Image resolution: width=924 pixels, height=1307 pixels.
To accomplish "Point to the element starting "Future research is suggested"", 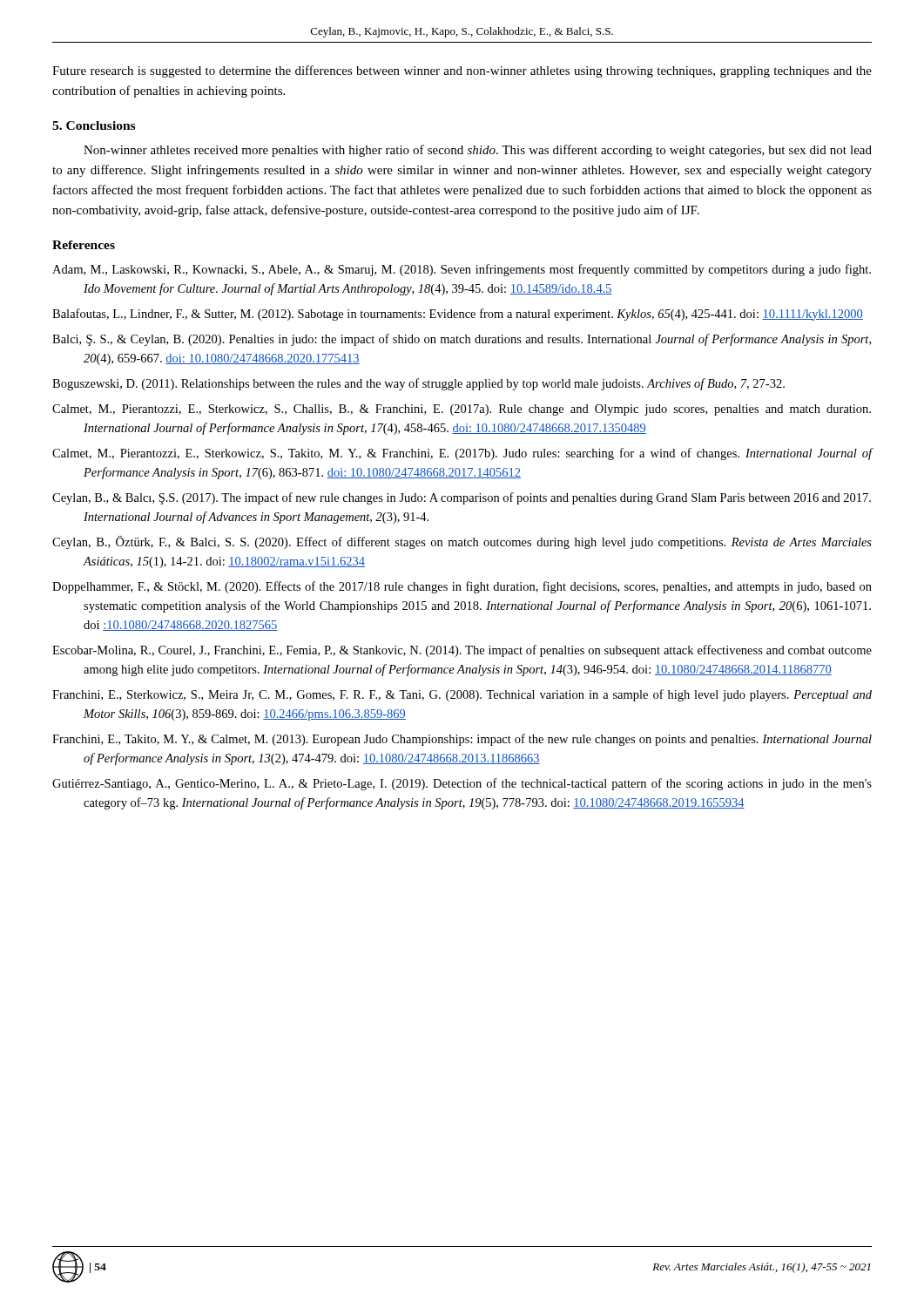I will pyautogui.click(x=462, y=81).
